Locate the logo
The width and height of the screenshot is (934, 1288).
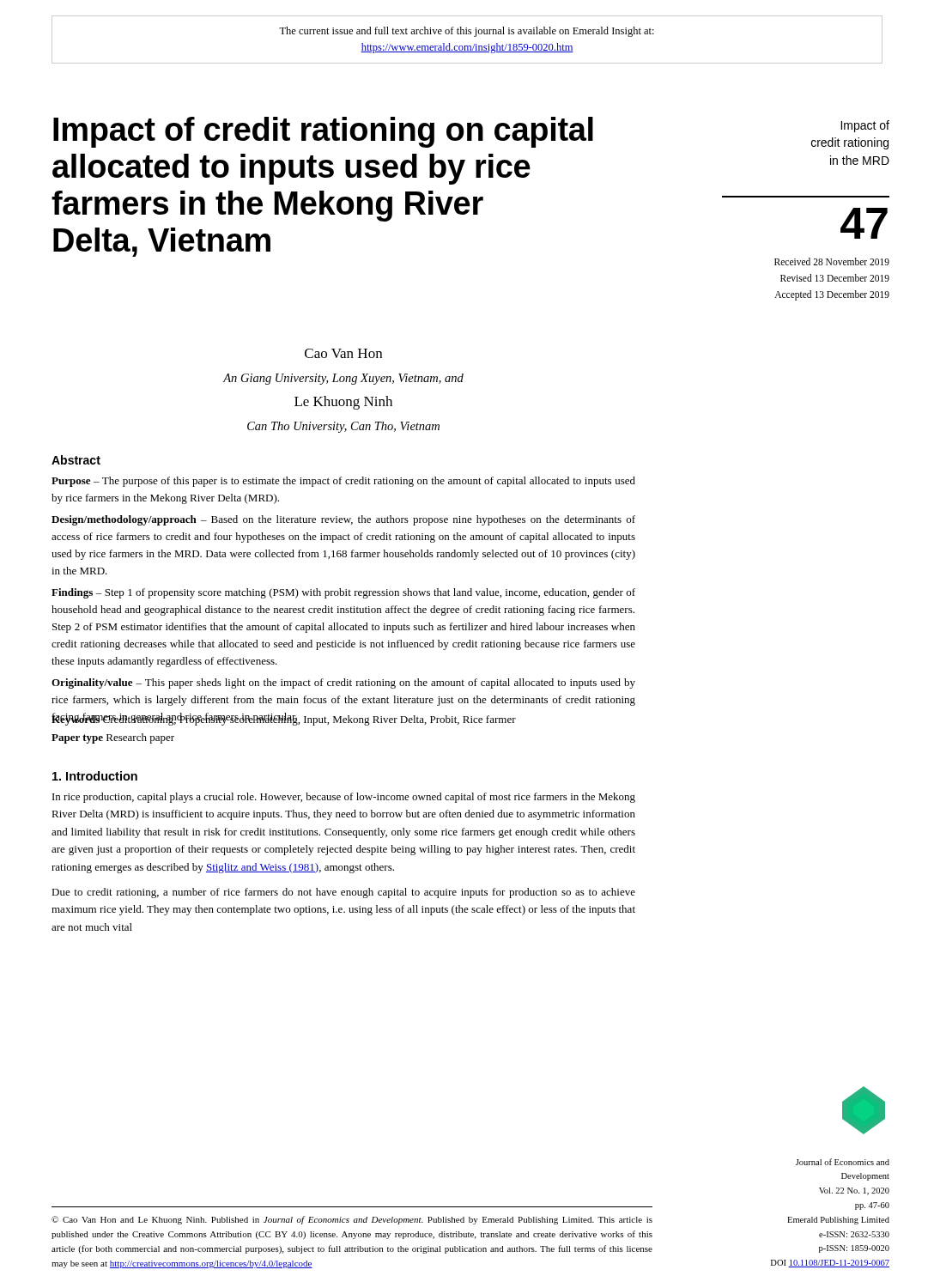point(864,1110)
